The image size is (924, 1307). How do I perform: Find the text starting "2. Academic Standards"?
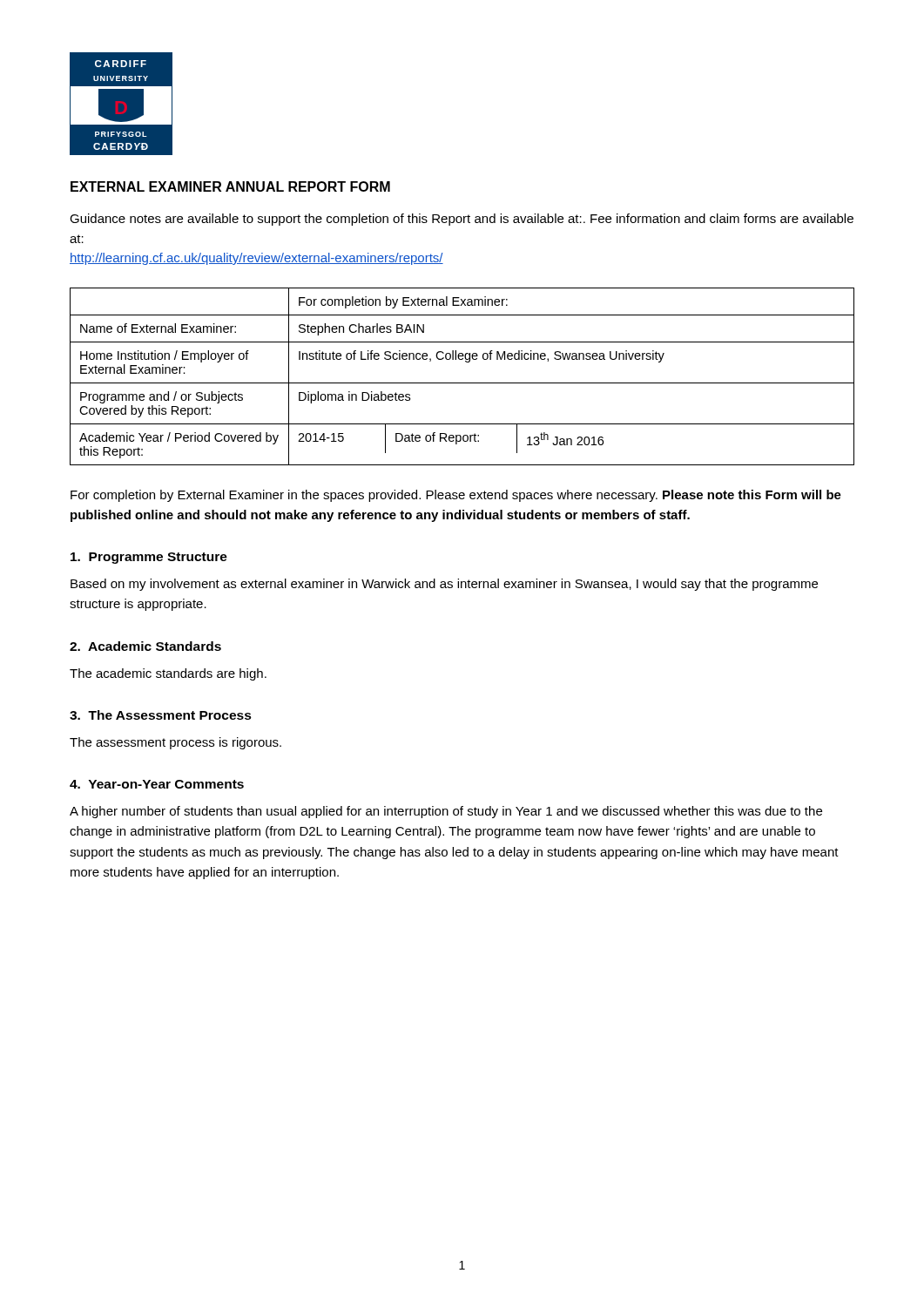click(x=146, y=646)
